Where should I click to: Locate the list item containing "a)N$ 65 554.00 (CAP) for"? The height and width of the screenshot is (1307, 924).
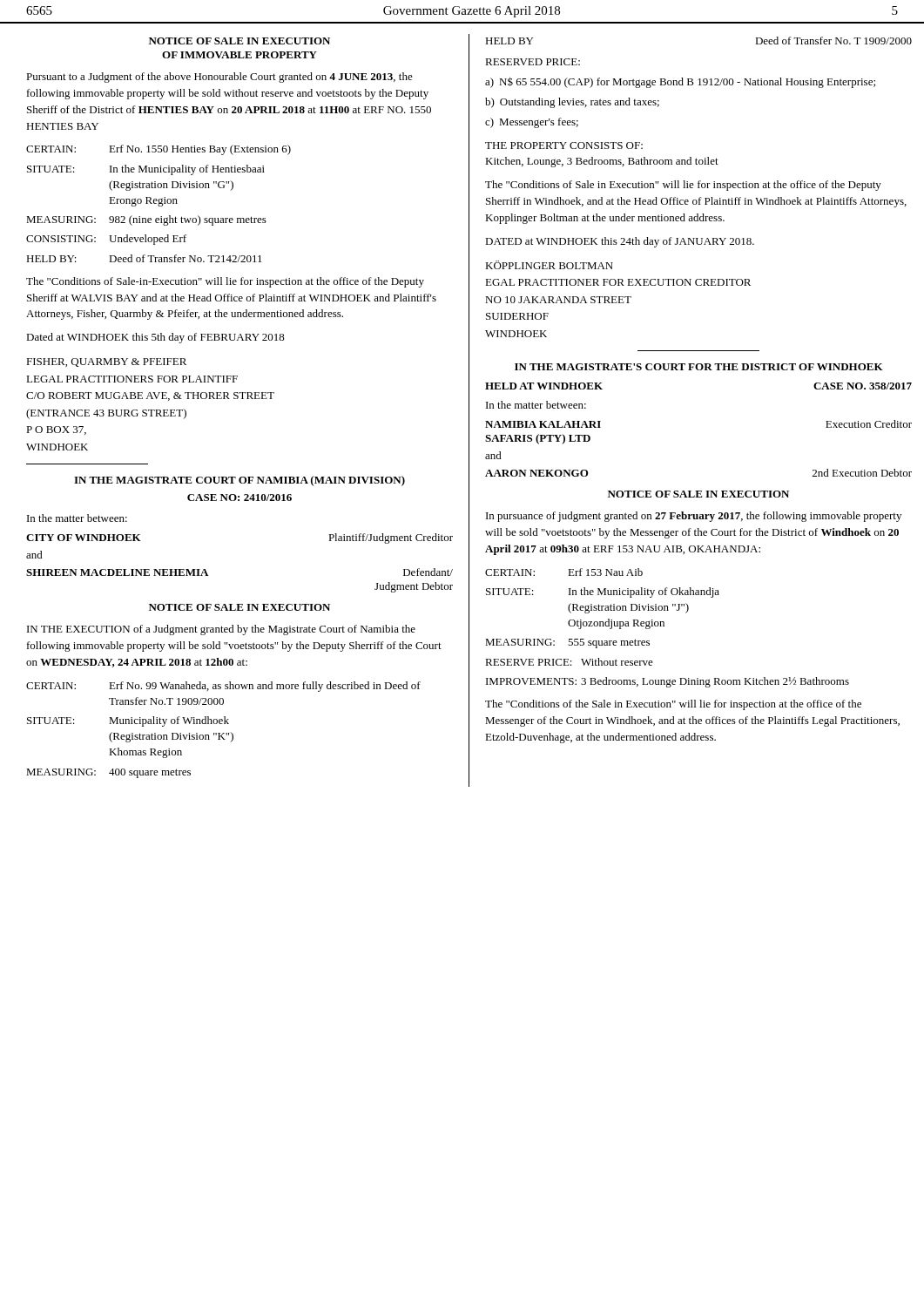coord(681,82)
